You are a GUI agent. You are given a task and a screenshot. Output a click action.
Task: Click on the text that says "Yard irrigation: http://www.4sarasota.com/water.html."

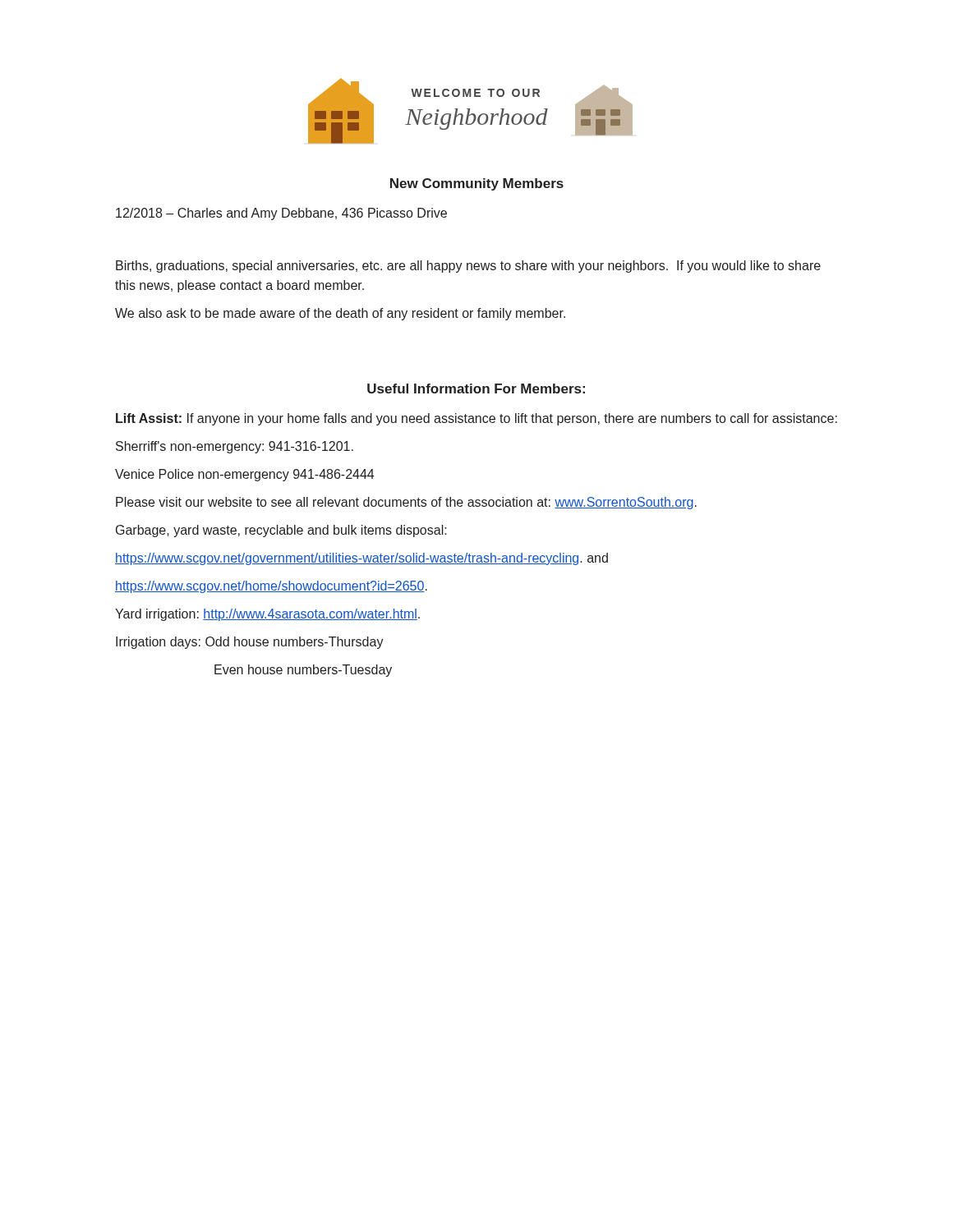click(268, 614)
